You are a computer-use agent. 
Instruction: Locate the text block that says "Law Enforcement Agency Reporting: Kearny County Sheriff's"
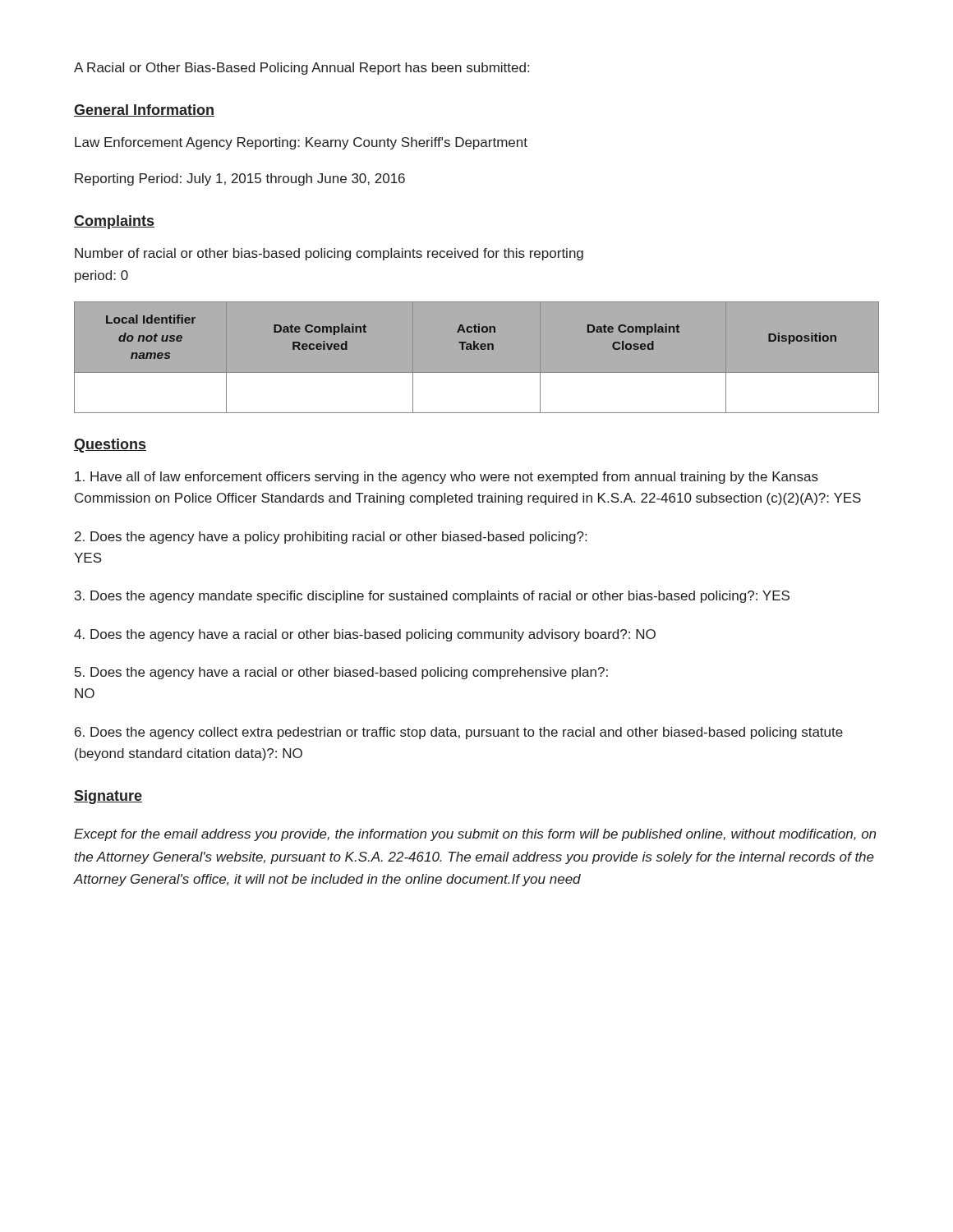click(301, 142)
